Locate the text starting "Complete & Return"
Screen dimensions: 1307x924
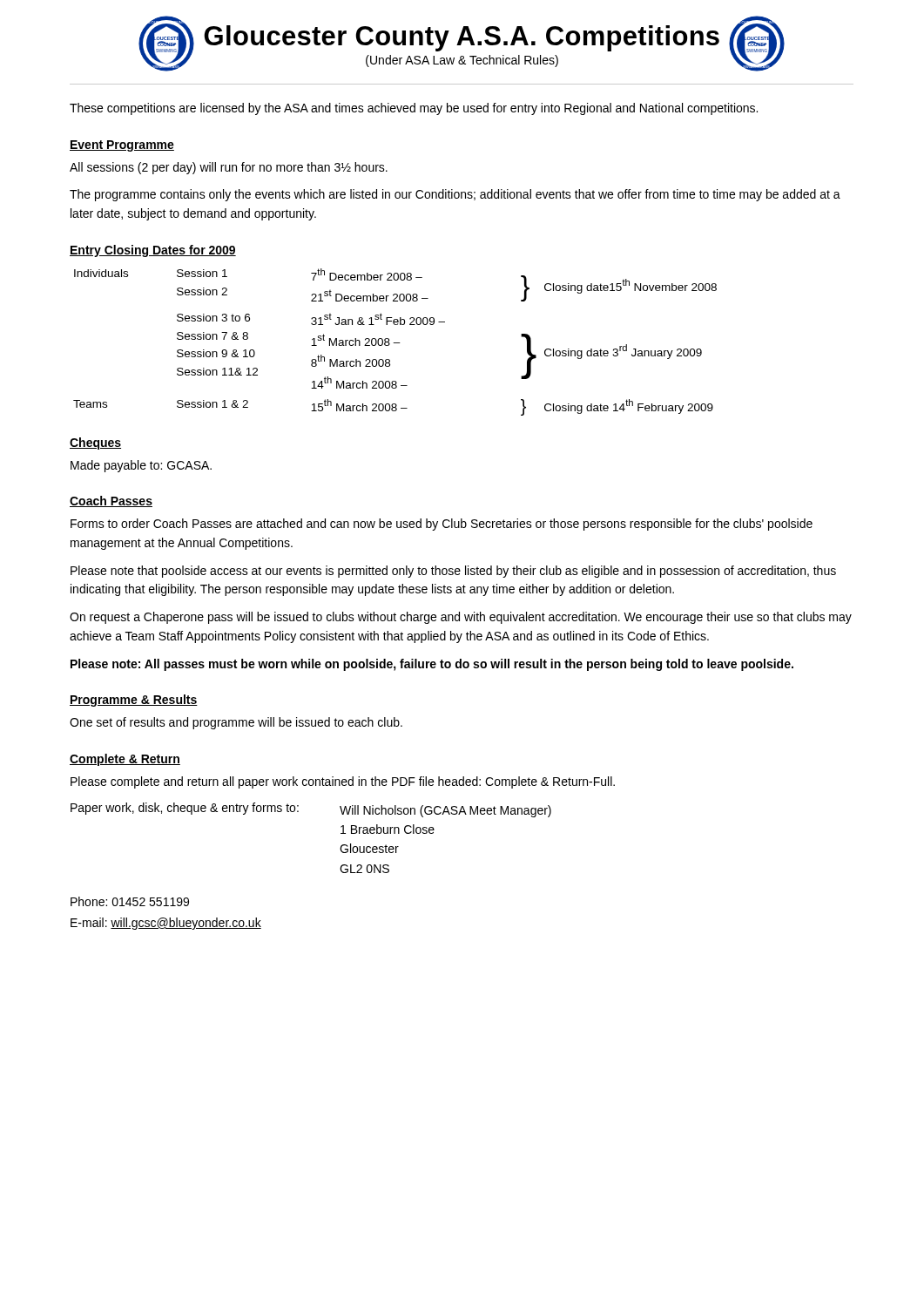click(125, 759)
